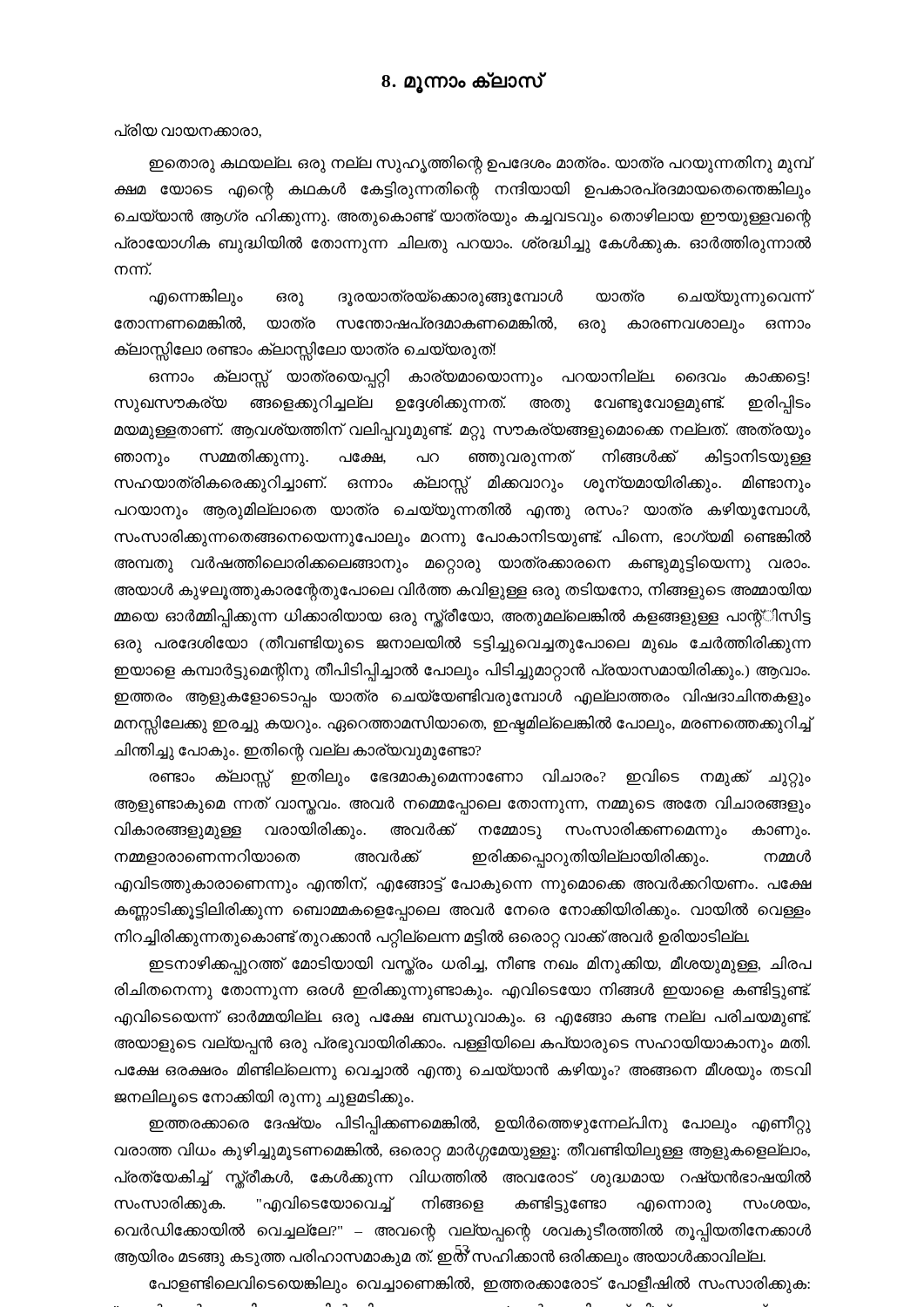Click the passage that begins "ഇത്തരക്കാരെ ദേഷ്യം പിടിപ്പിക്കണമെങ്കിൽ,"

pos(462,1190)
